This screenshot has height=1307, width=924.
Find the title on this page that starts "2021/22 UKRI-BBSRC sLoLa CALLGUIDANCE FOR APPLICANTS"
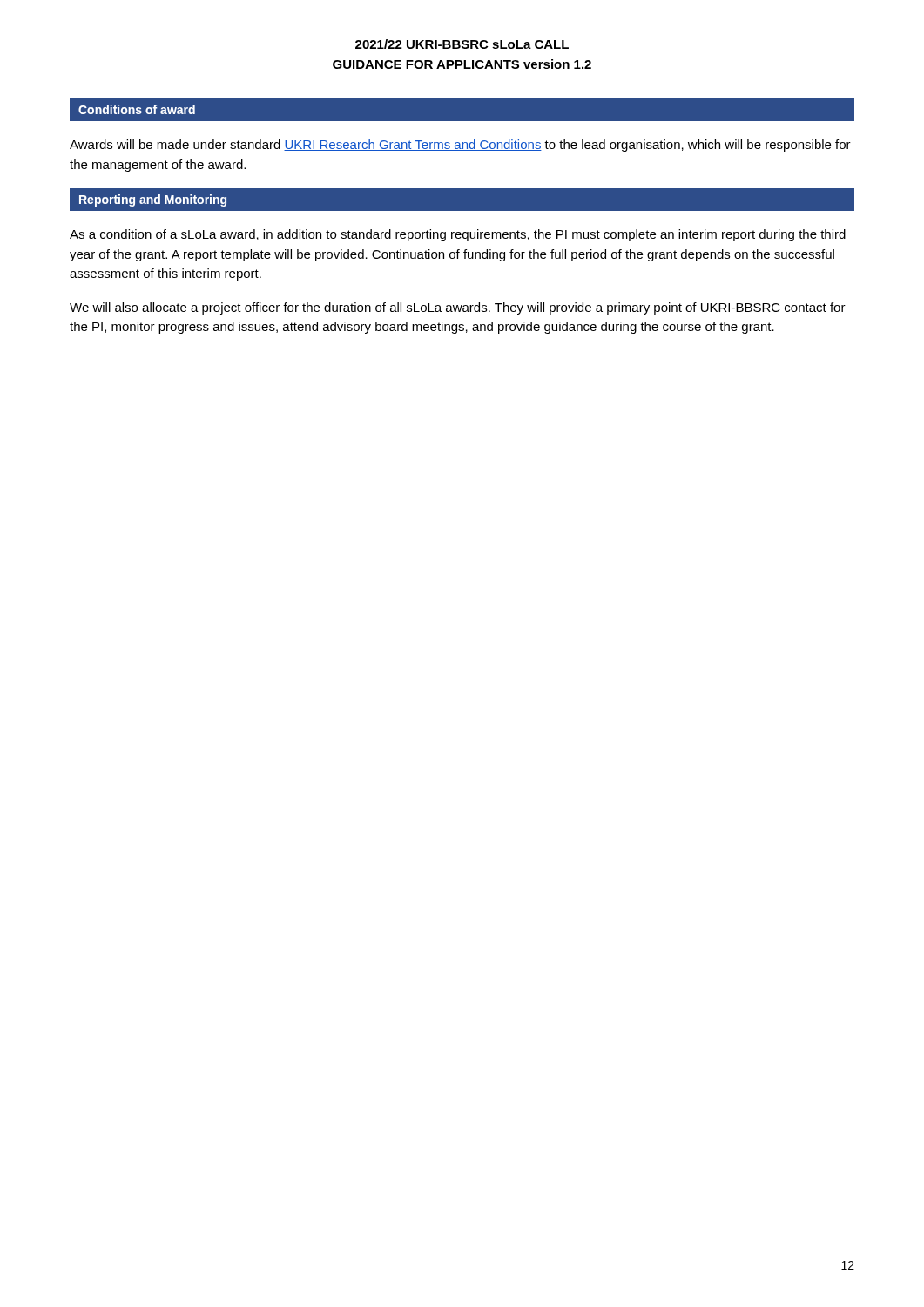pos(462,54)
